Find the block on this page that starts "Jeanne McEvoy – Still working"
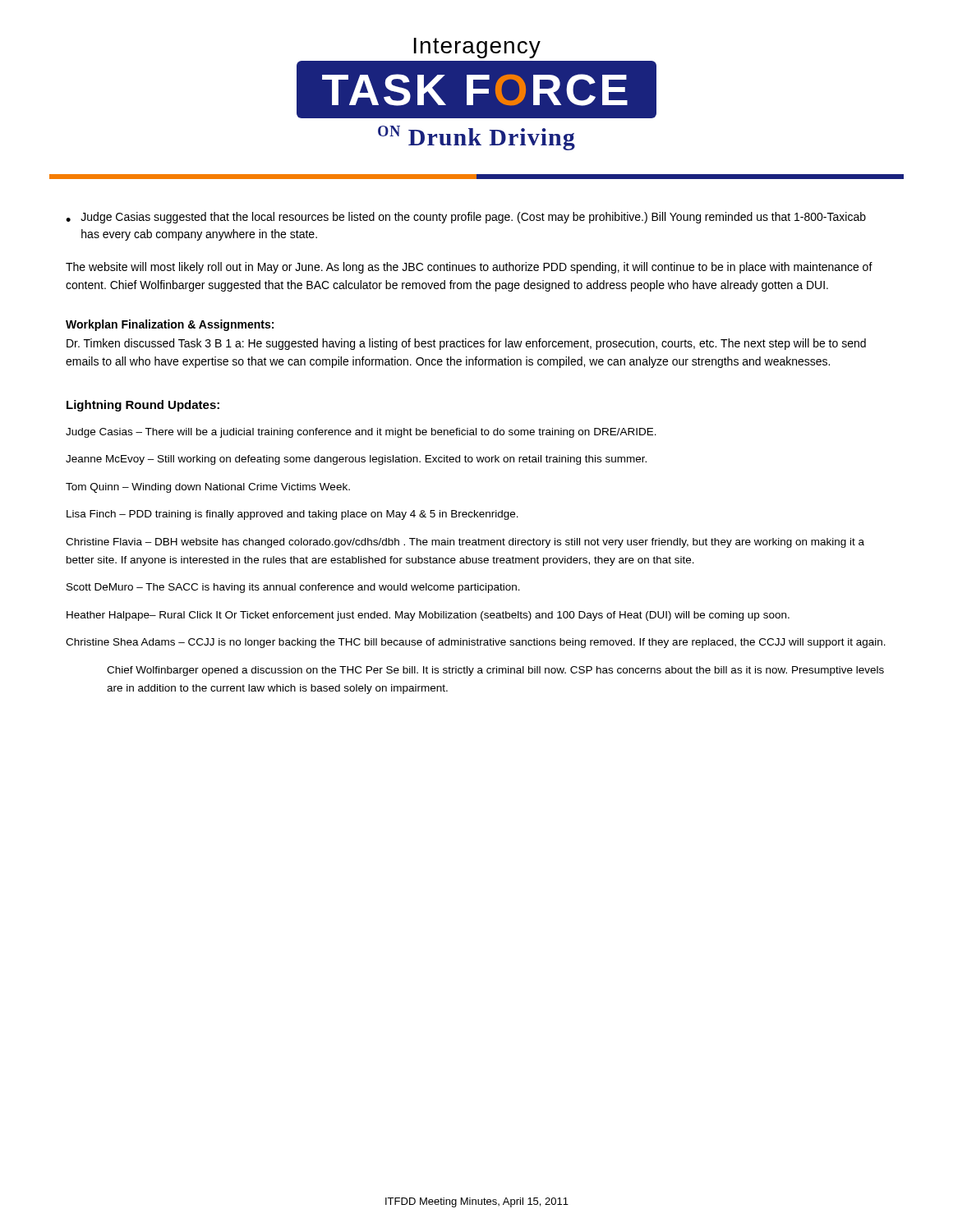Image resolution: width=953 pixels, height=1232 pixels. coord(357,459)
